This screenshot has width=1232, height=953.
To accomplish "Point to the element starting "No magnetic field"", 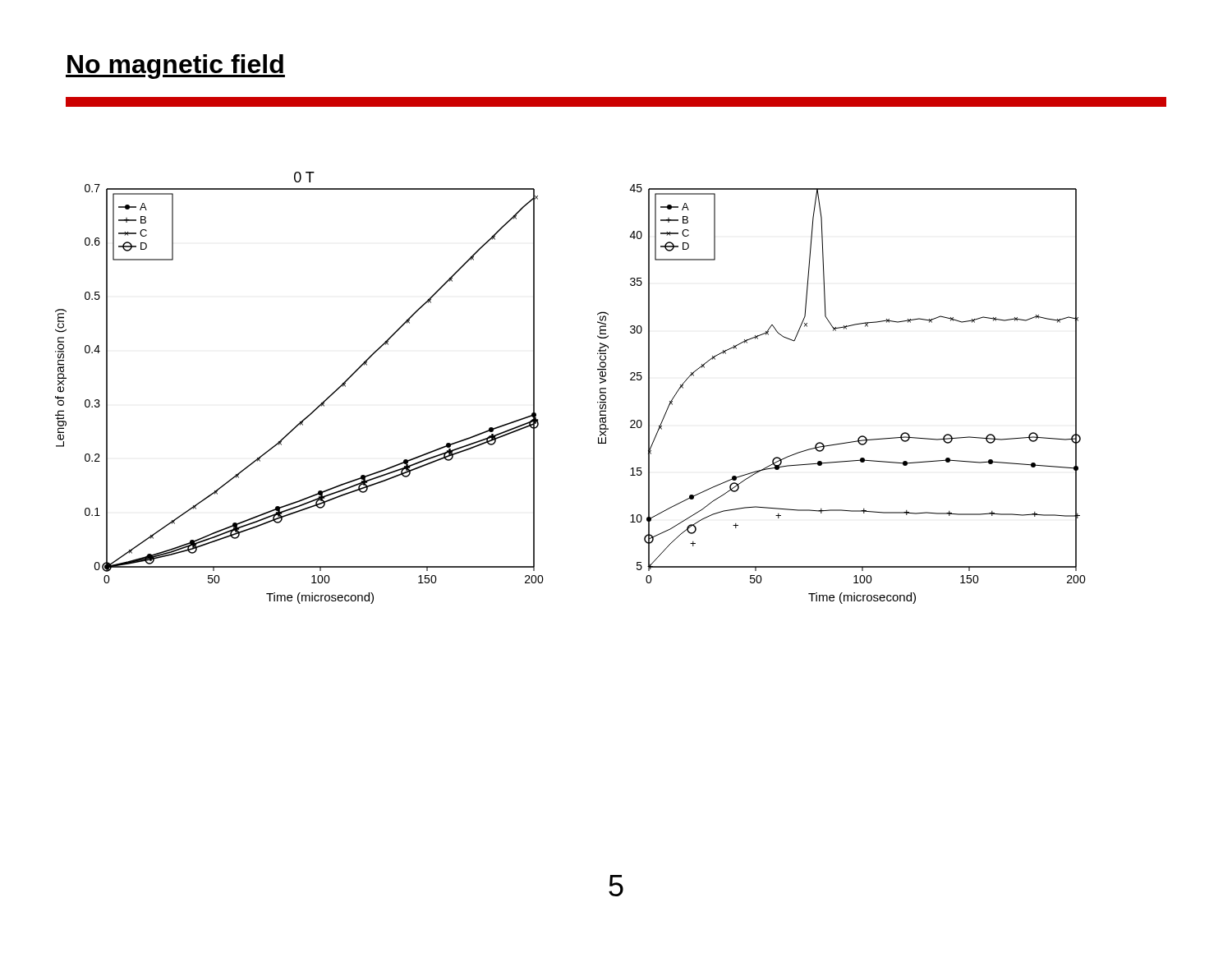I will click(x=175, y=64).
